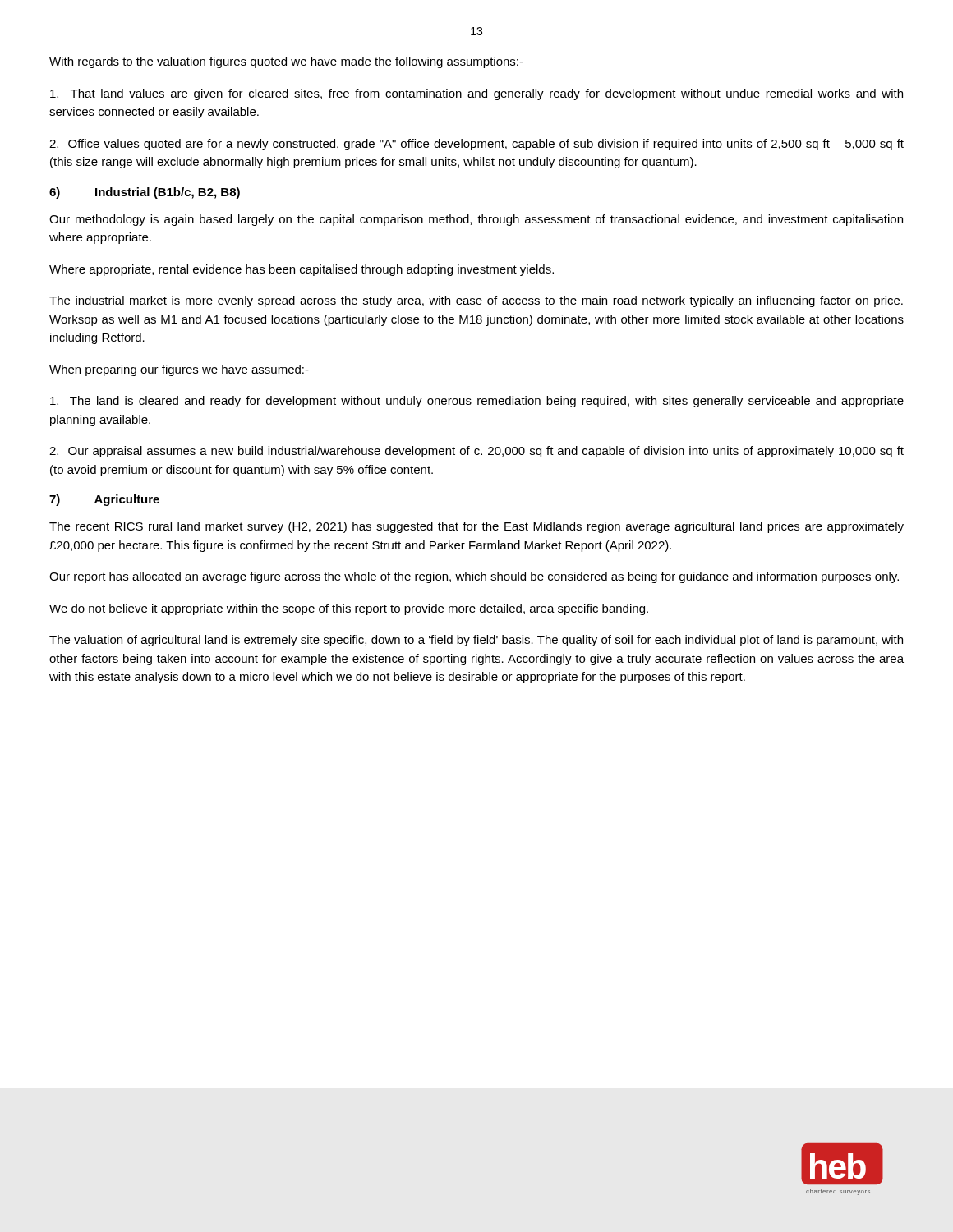Find the logo
The image size is (953, 1232).
(842, 1175)
